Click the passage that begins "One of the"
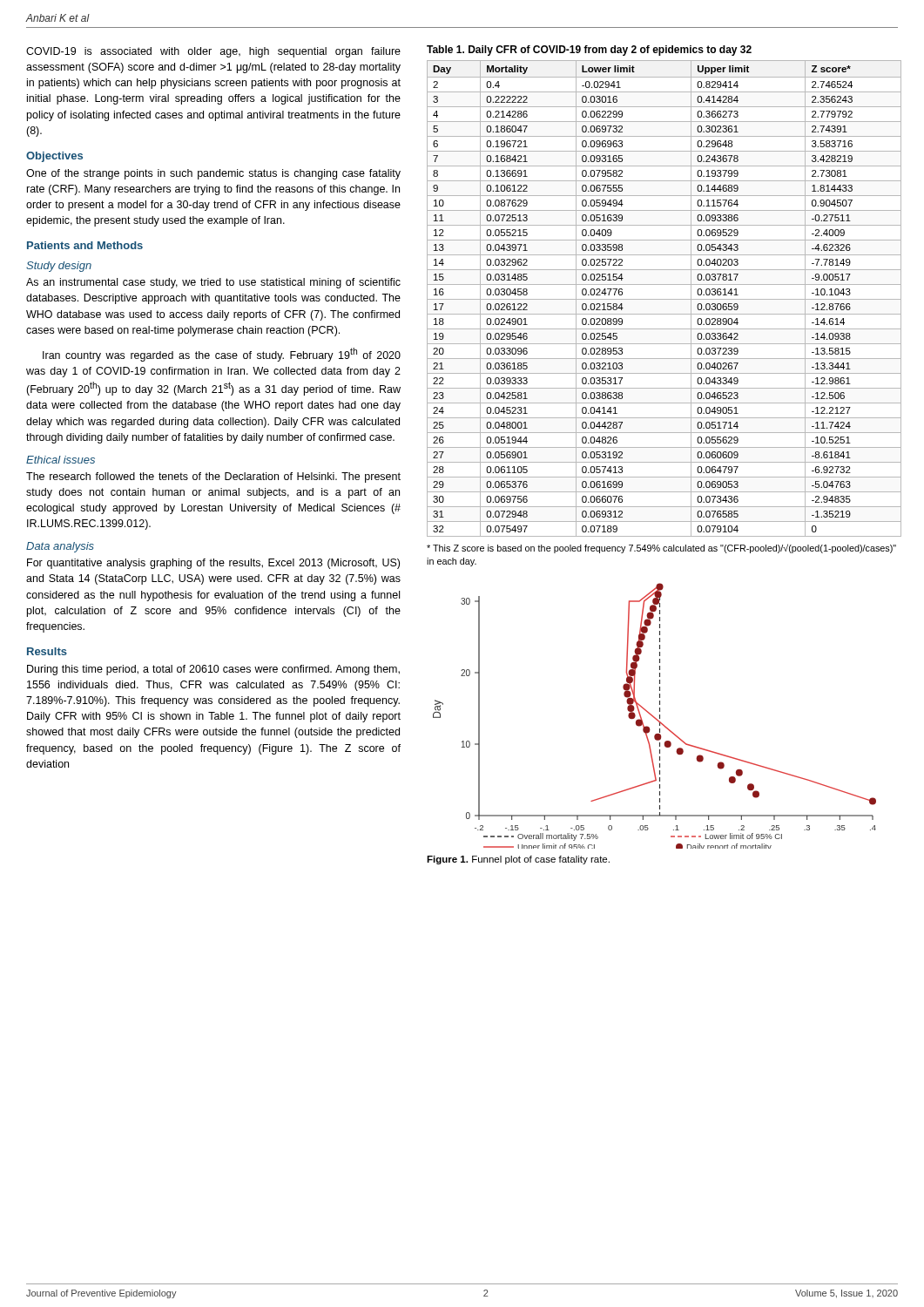 tap(213, 197)
